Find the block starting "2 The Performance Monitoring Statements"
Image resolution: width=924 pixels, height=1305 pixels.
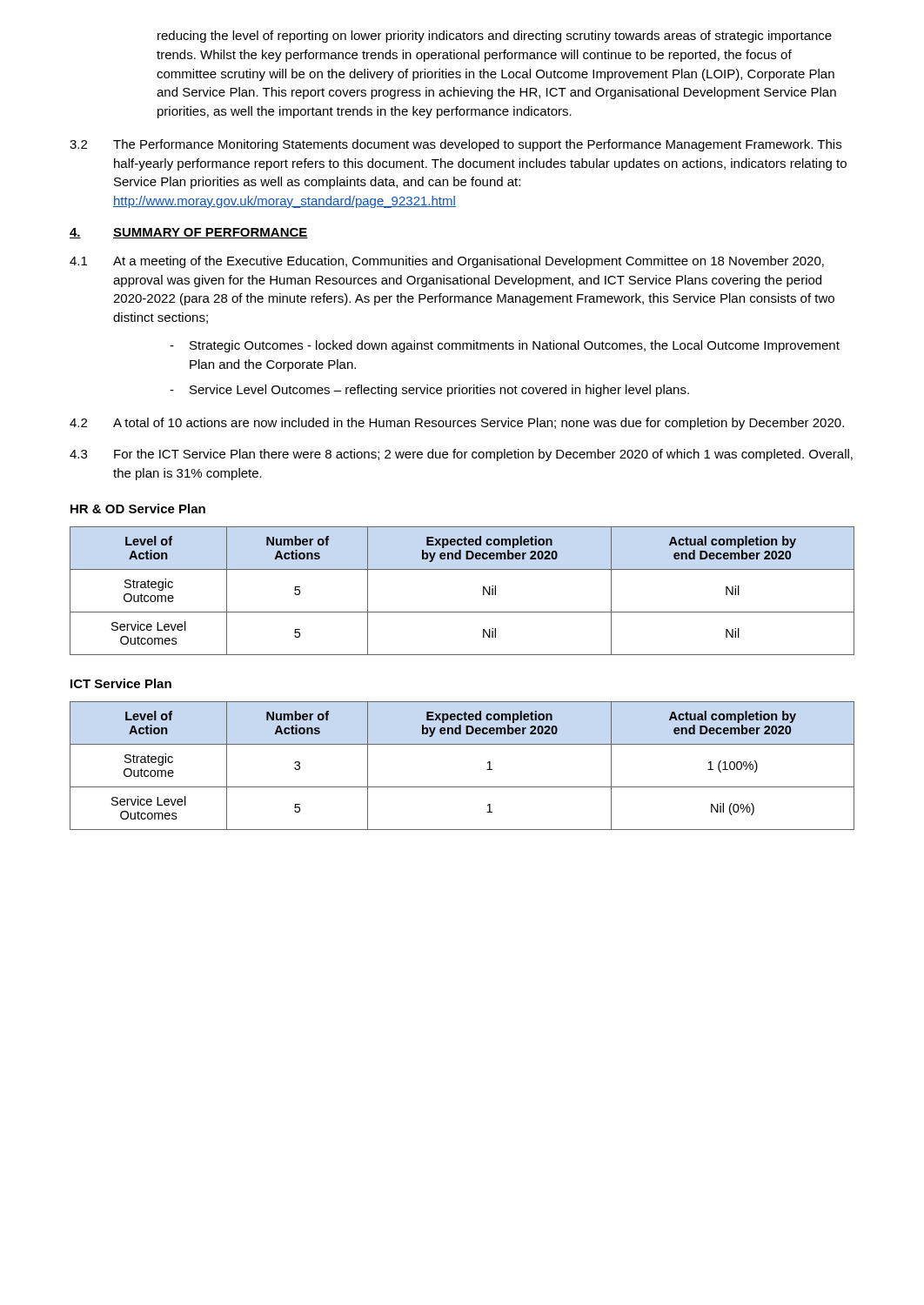point(462,173)
